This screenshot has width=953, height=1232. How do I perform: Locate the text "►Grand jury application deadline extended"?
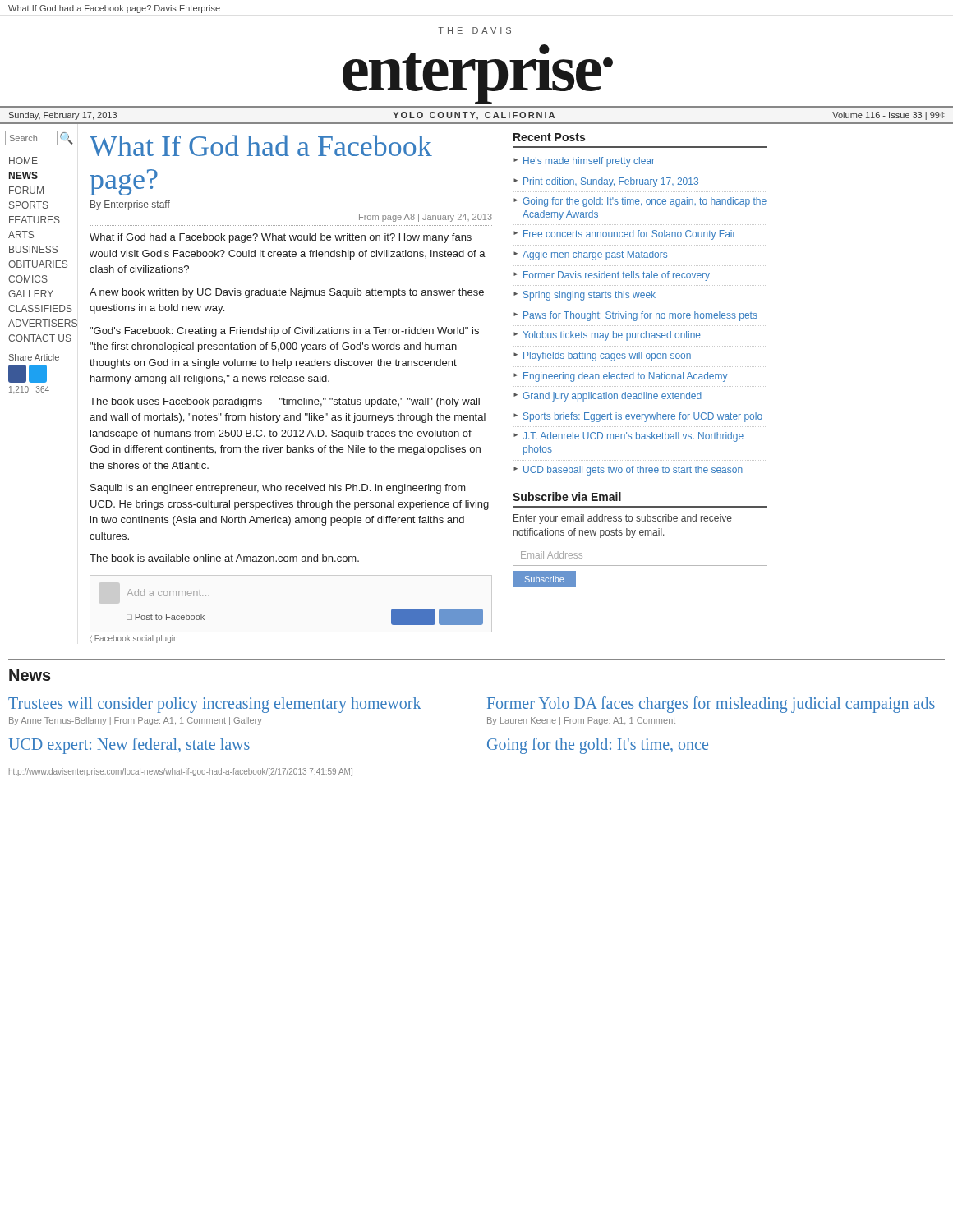(607, 396)
